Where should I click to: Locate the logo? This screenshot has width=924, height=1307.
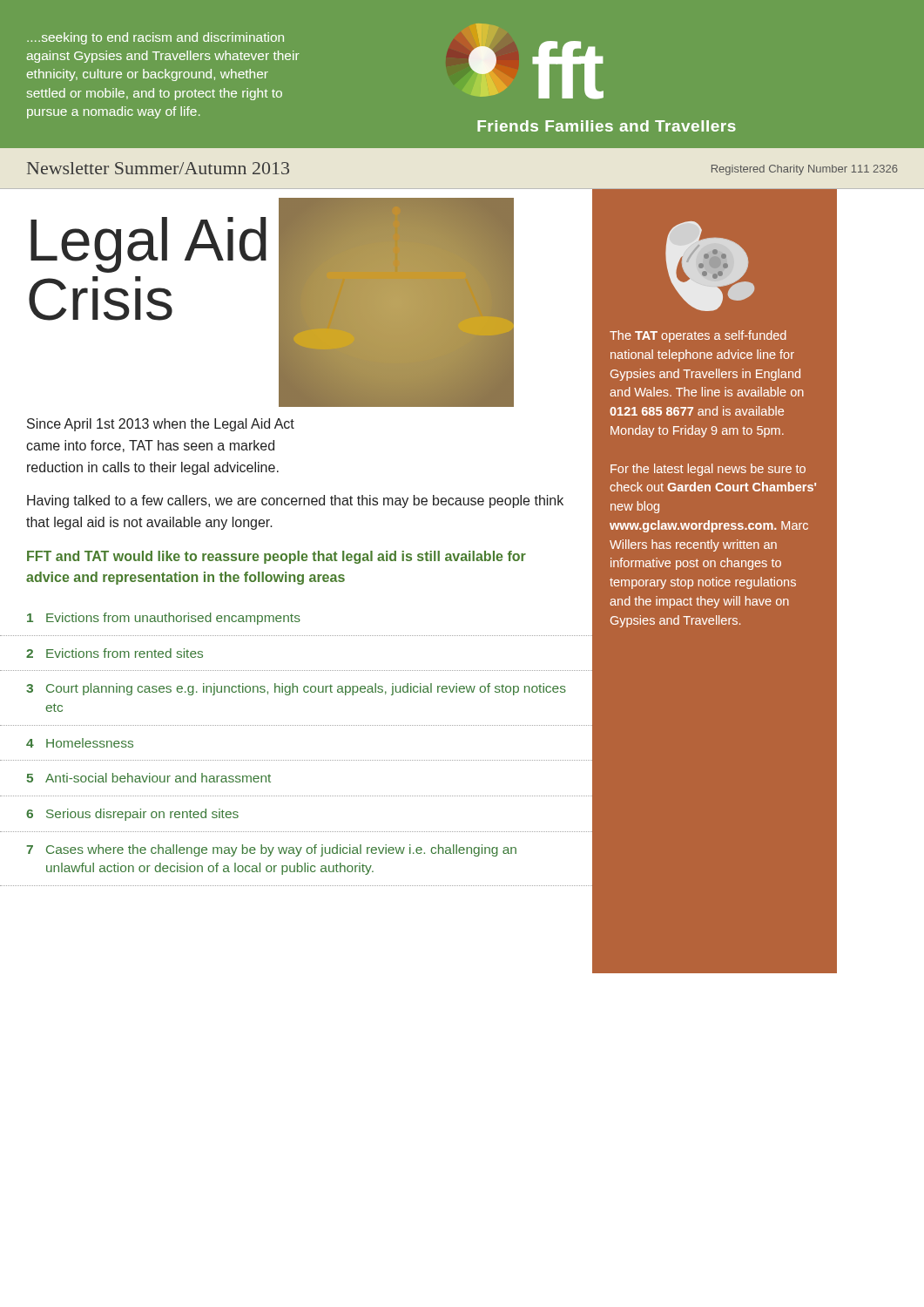[x=614, y=74]
